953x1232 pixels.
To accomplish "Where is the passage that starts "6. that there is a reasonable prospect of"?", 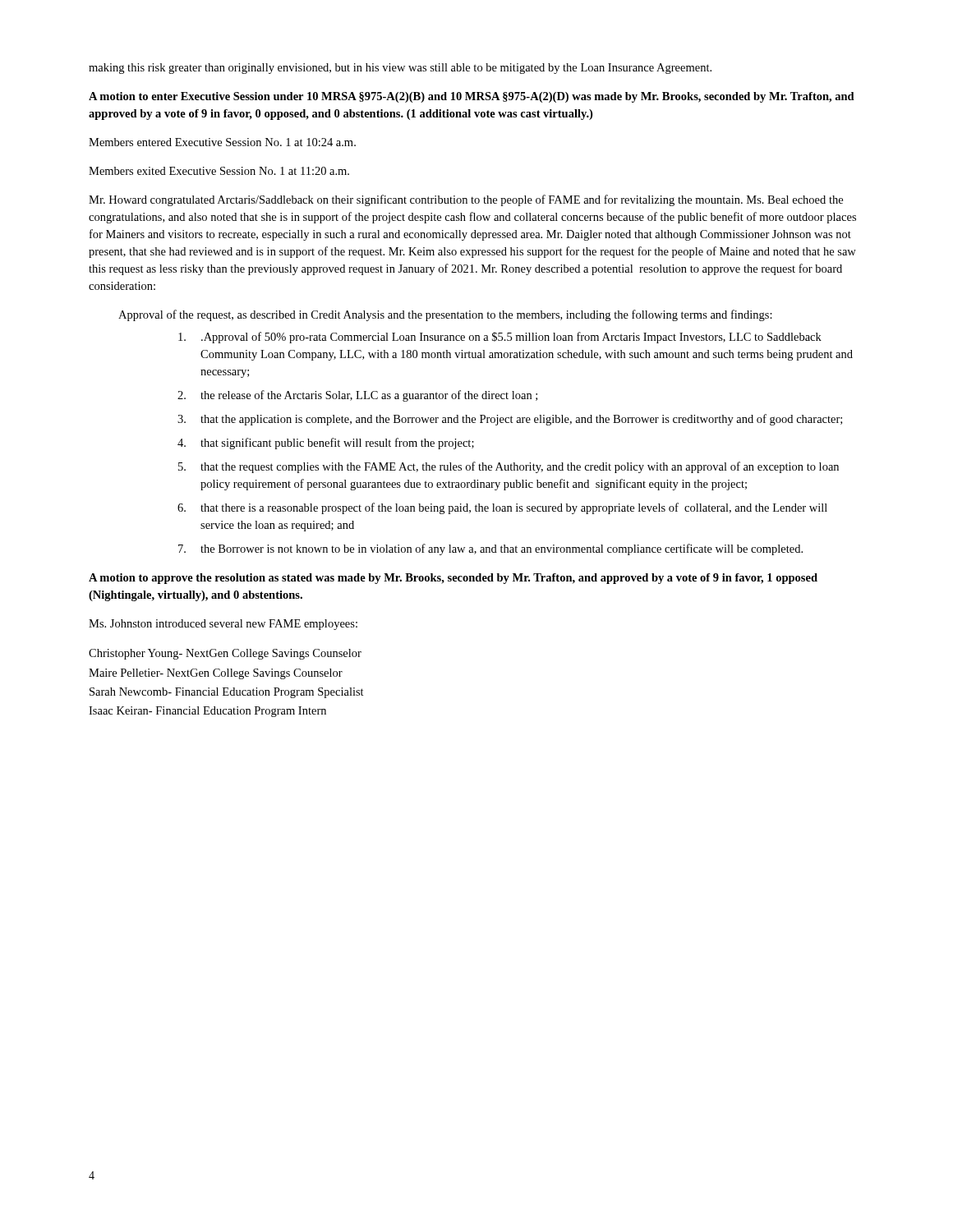I will click(x=521, y=517).
